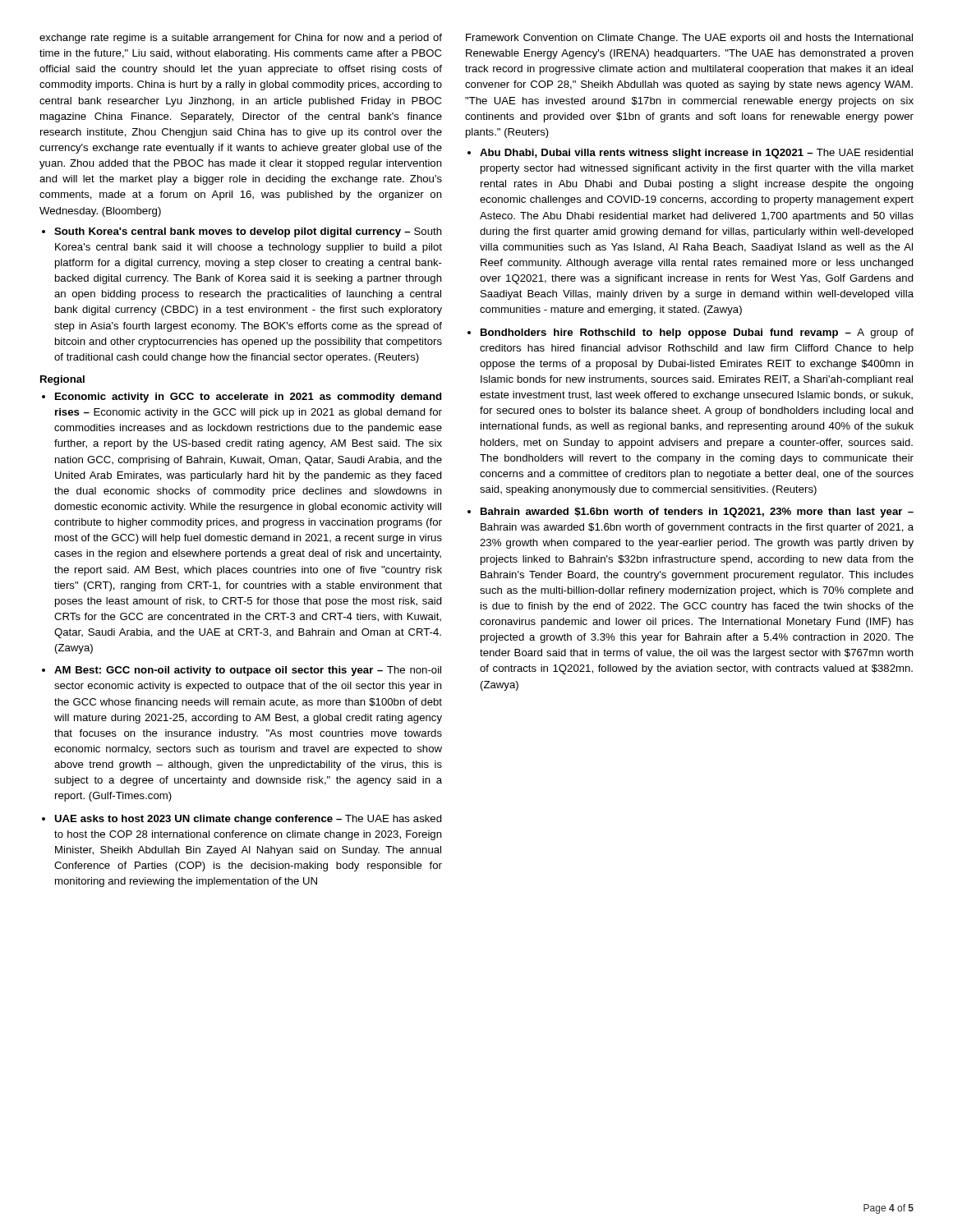Locate the block of text that opens with "AM Best: GCC non-oil"
Viewport: 953px width, 1232px height.
click(248, 733)
